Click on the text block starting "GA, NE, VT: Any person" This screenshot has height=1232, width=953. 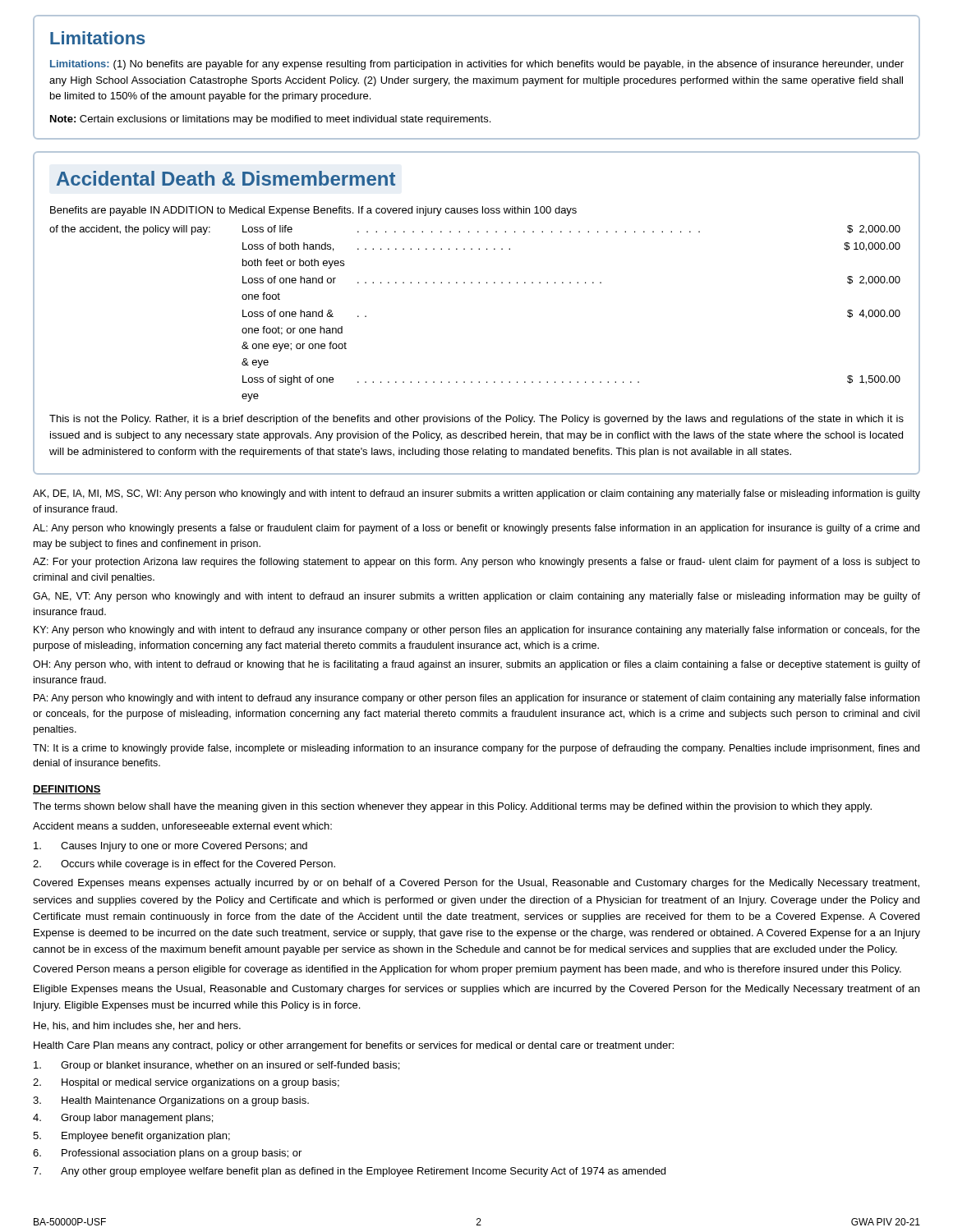476,604
